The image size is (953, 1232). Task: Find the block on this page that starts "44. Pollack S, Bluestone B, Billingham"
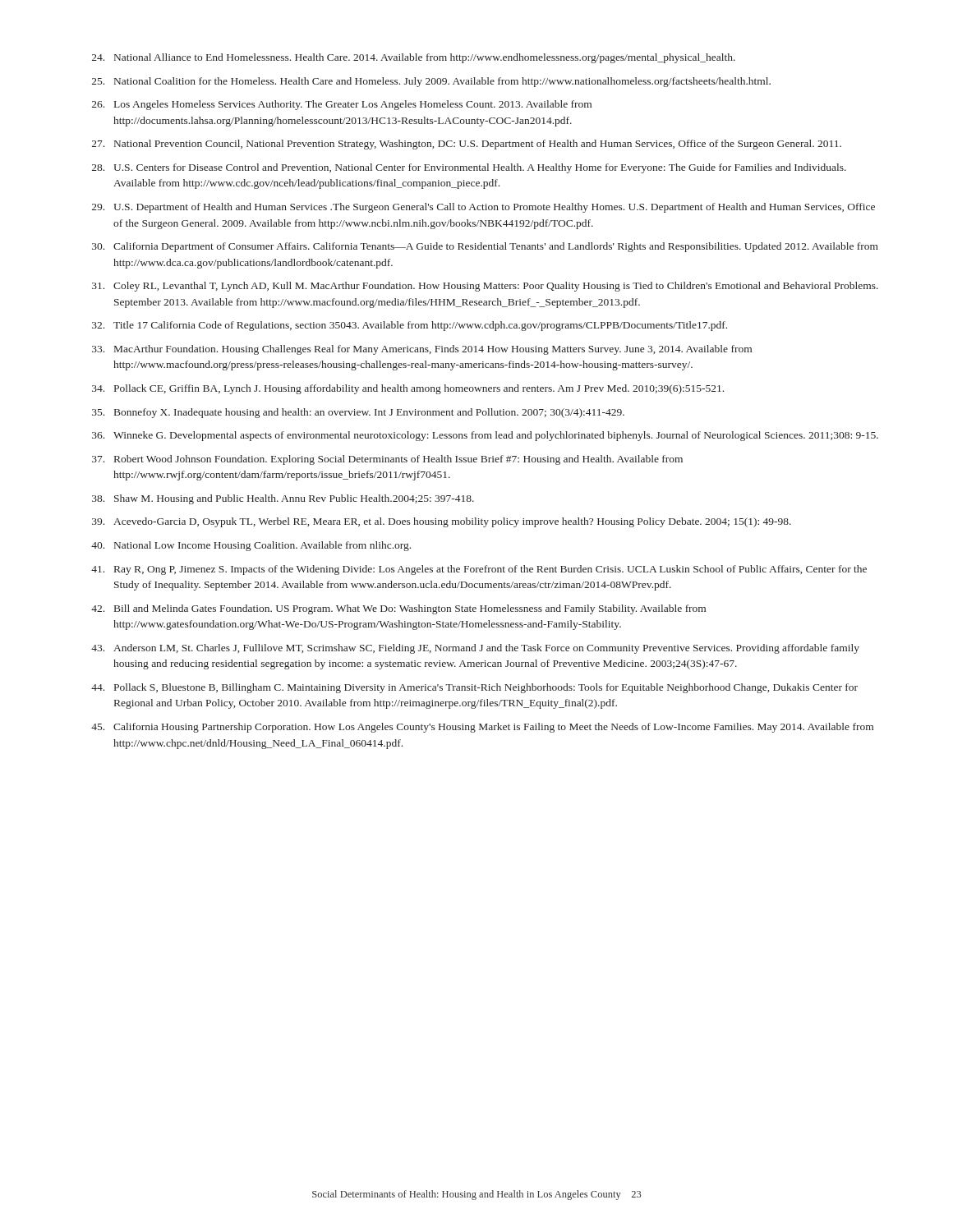tap(476, 695)
